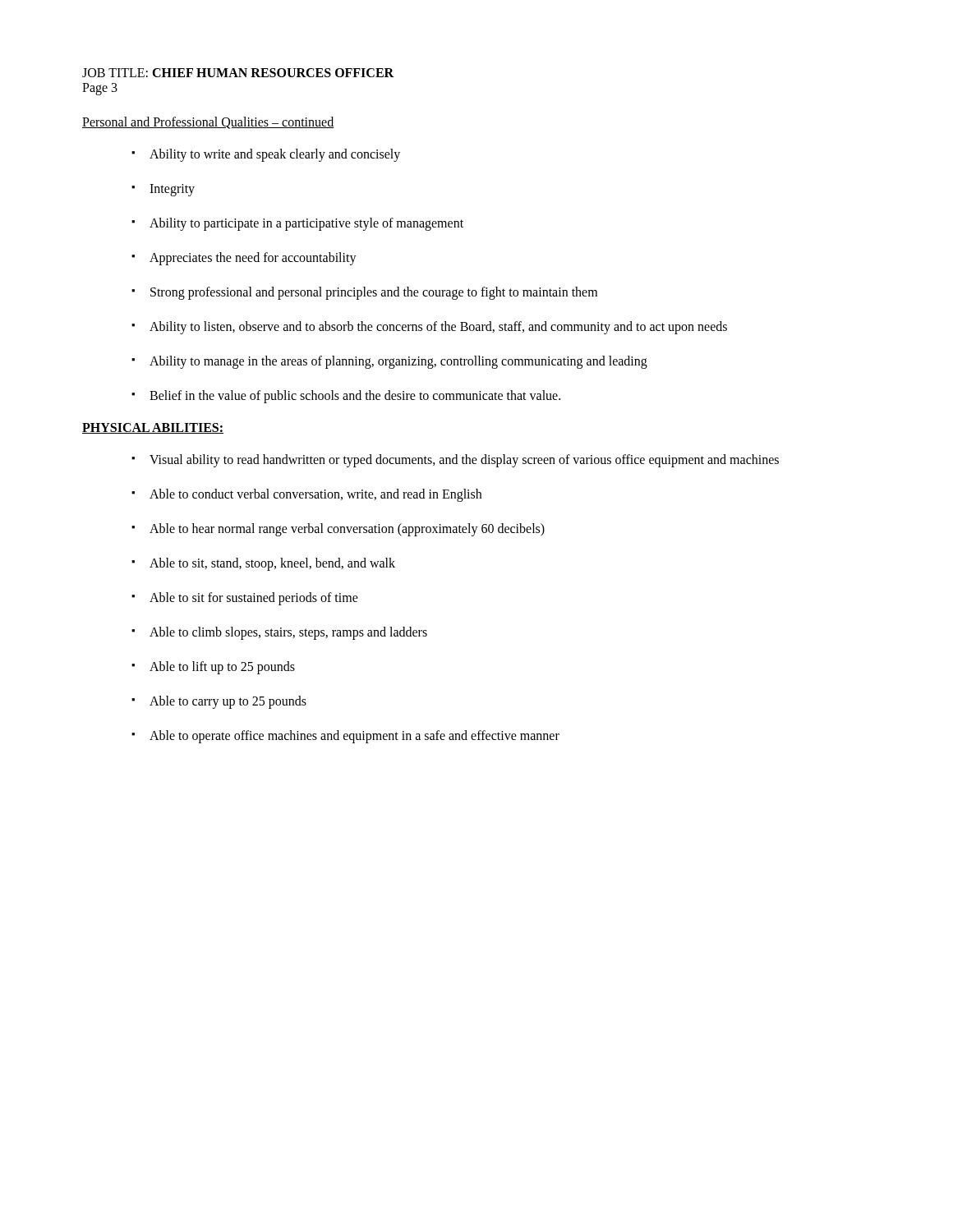Image resolution: width=953 pixels, height=1232 pixels.
Task: Find the element starting "▪ Able to operate office"
Action: pos(345,736)
